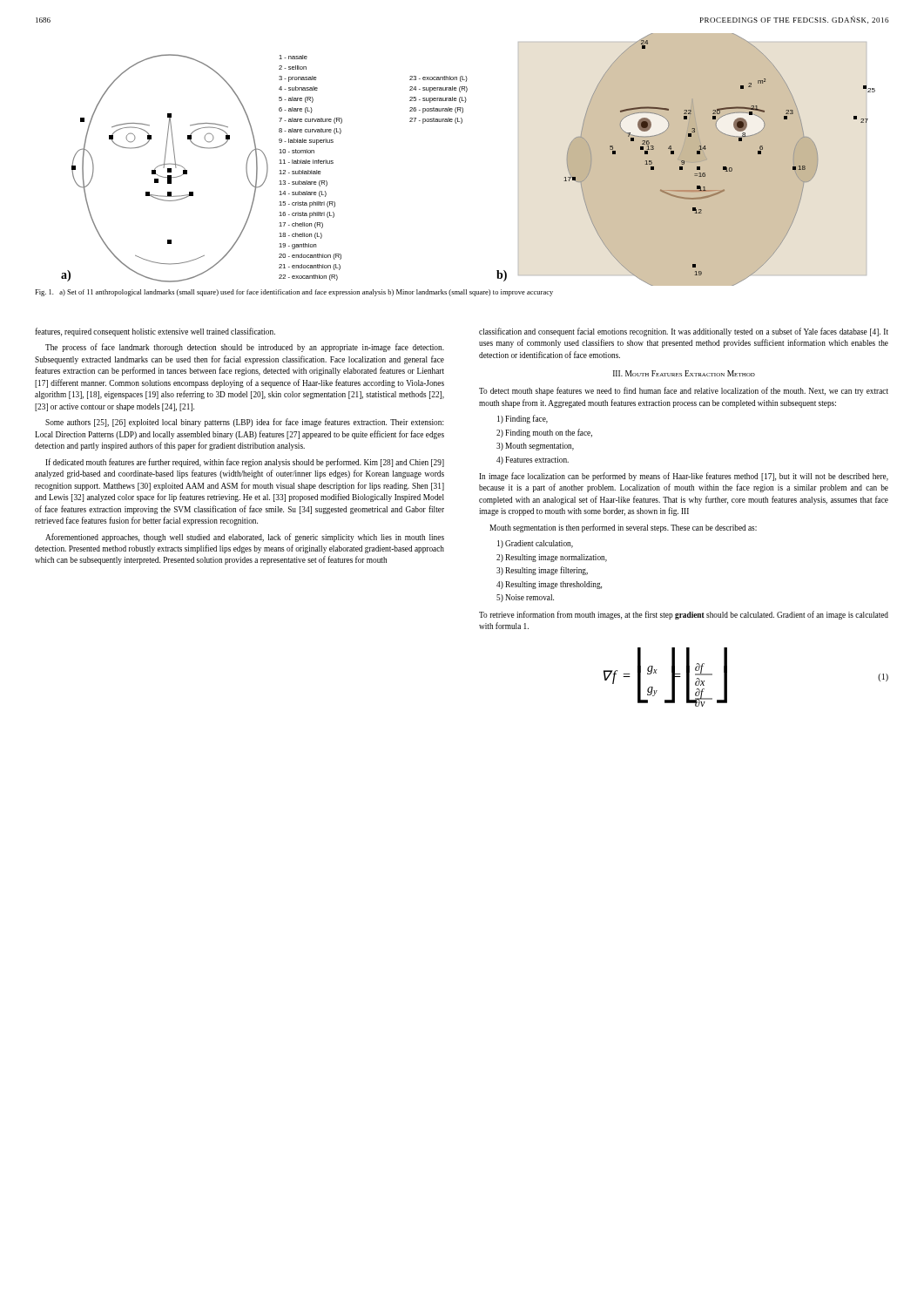This screenshot has height=1307, width=924.
Task: Locate the text block with the text "Aforementioned approaches, though well studied and elaborated,"
Action: point(240,549)
